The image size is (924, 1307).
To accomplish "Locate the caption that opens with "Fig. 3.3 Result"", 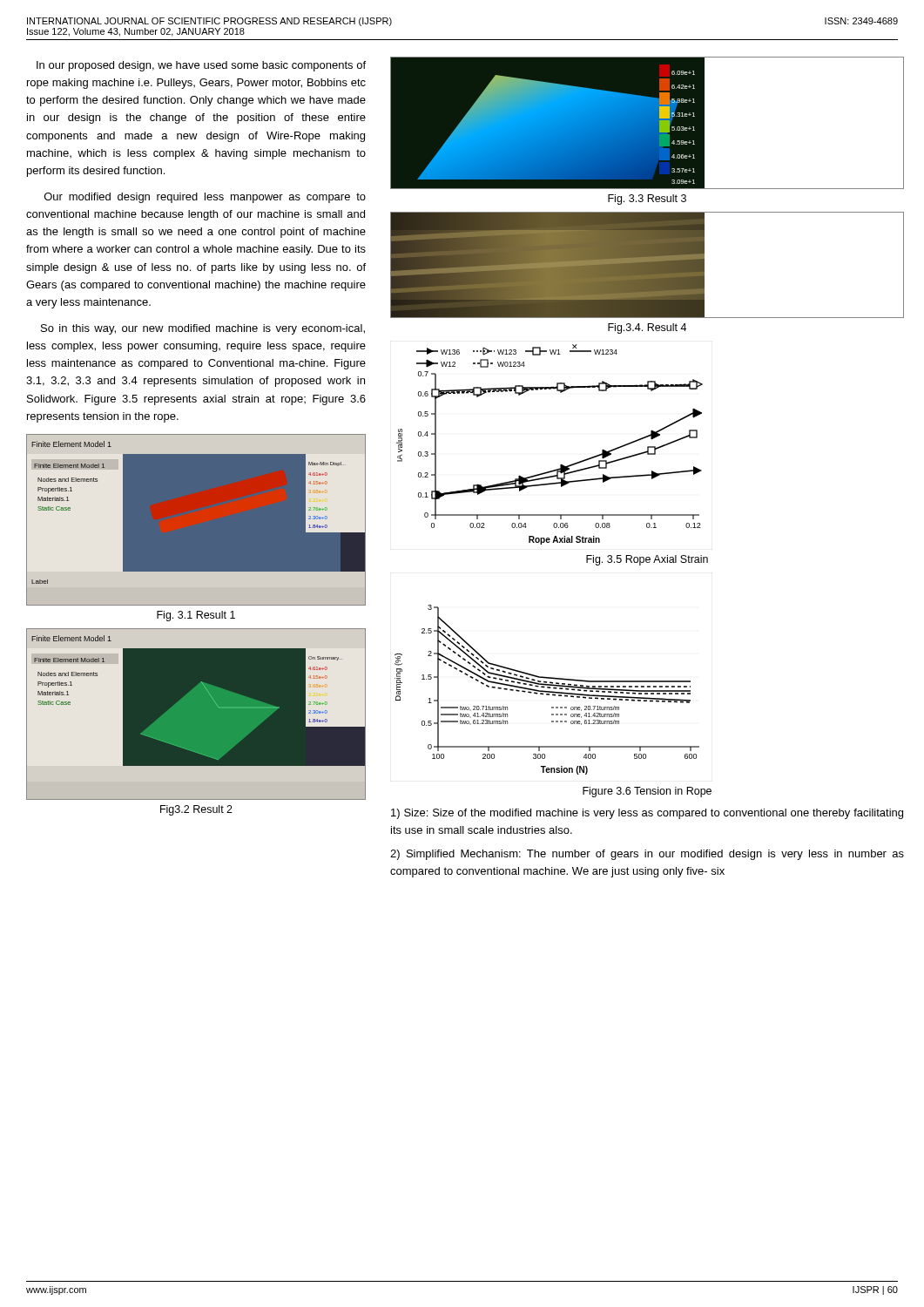I will pyautogui.click(x=647, y=199).
